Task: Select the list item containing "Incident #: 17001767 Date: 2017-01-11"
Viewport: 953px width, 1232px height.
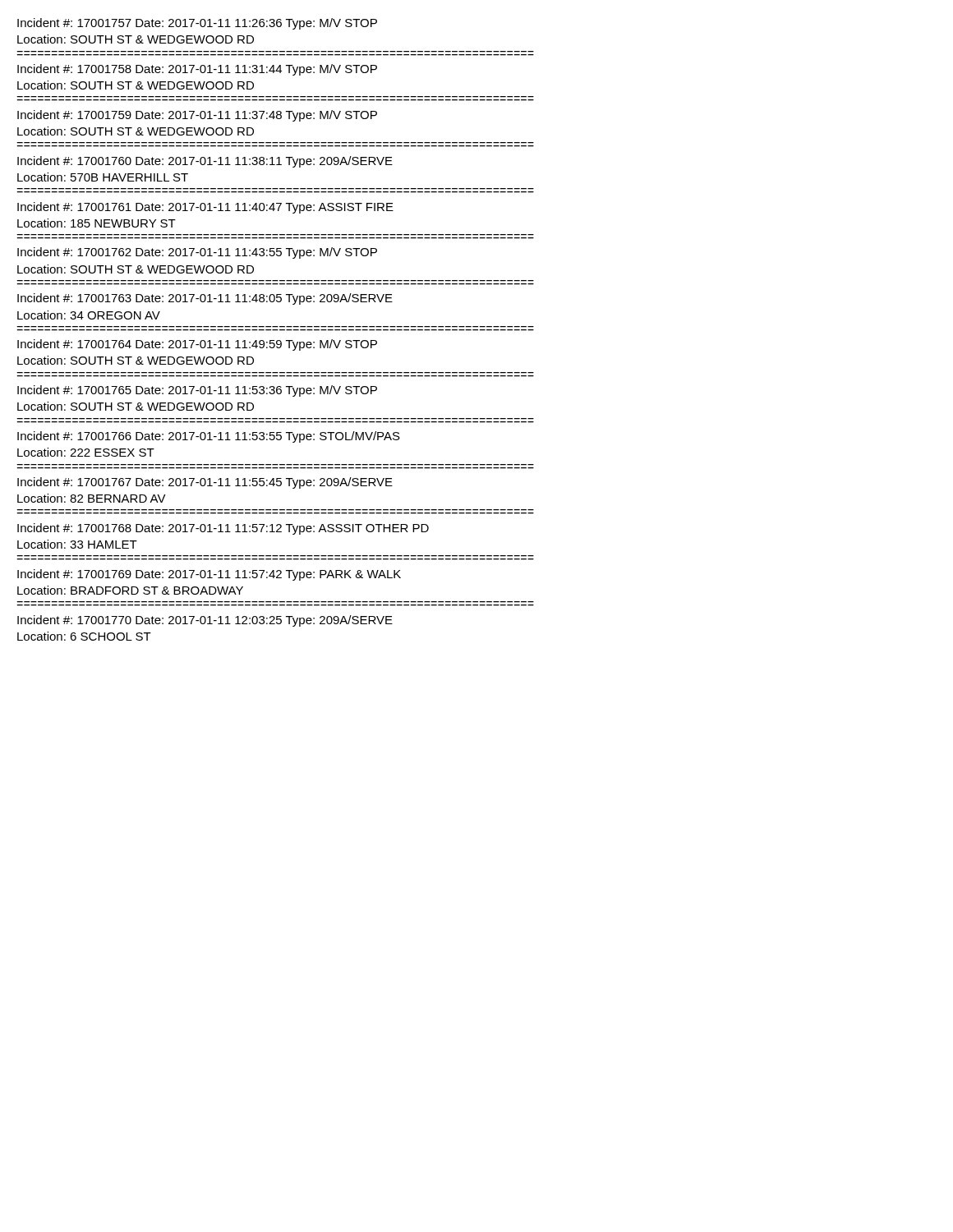Action: click(205, 483)
